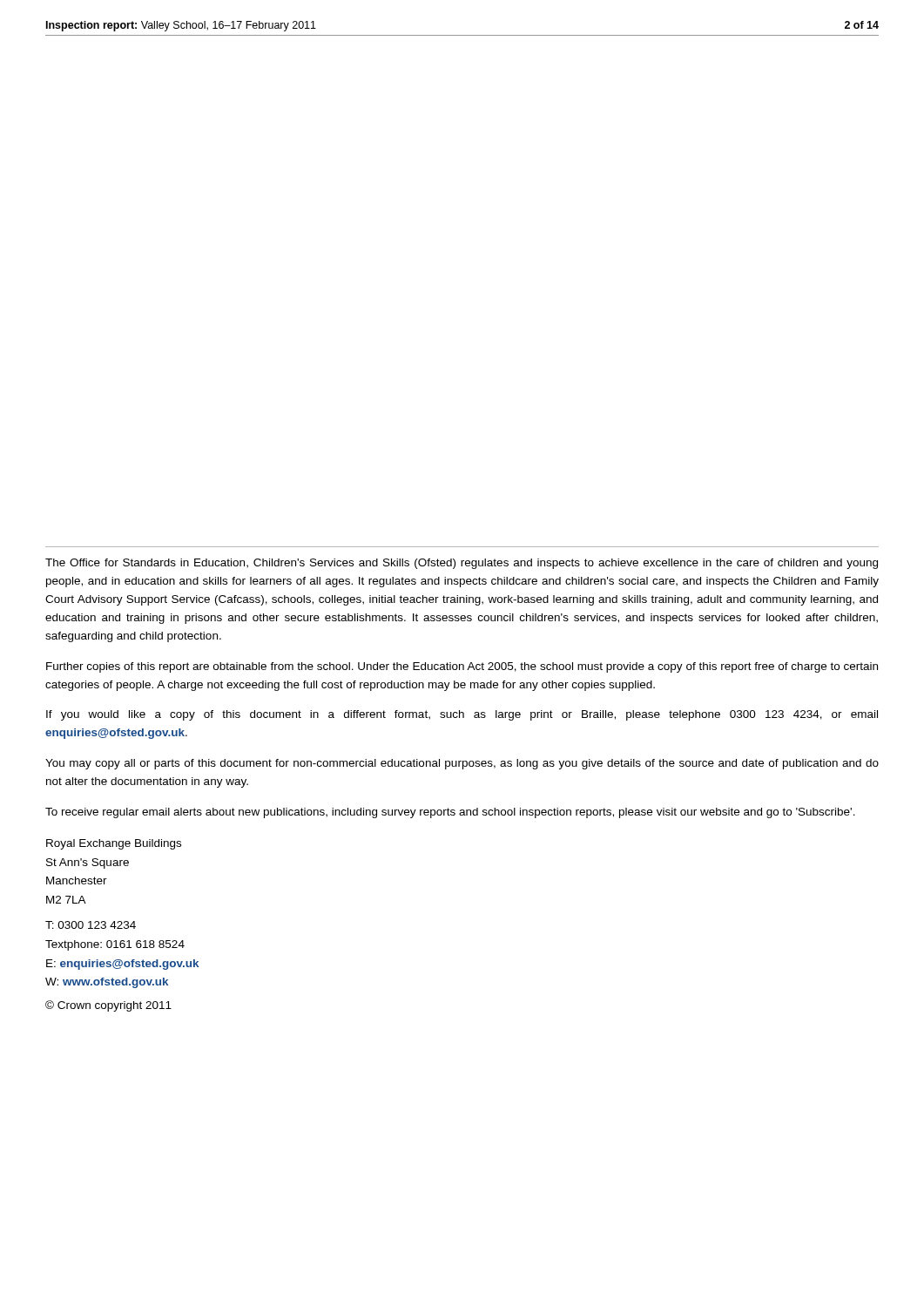Select the text block with the text "Royal Exchange Buildings St"
Viewport: 924px width, 1307px height.
(x=114, y=844)
